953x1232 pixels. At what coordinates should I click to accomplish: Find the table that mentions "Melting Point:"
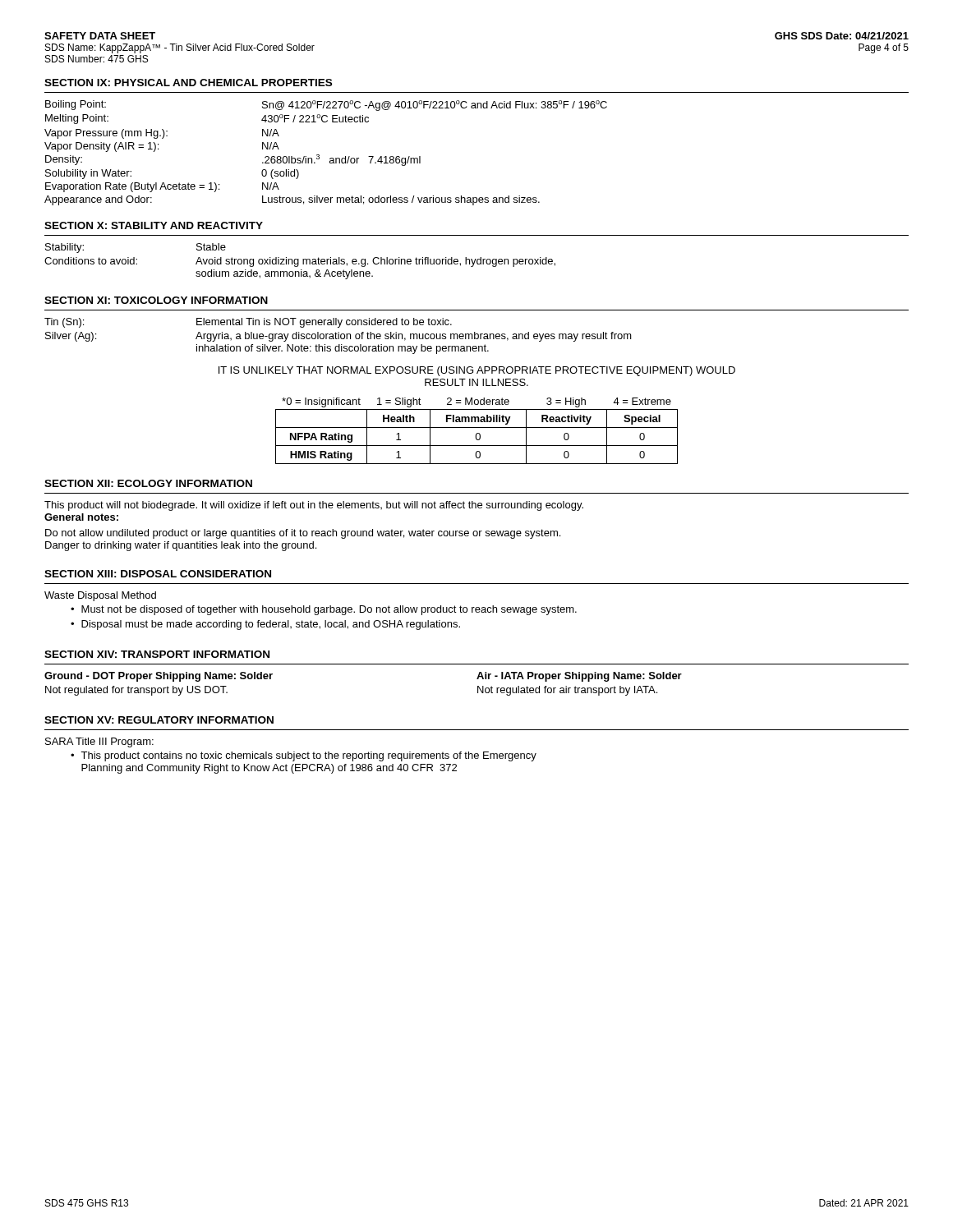(x=476, y=152)
